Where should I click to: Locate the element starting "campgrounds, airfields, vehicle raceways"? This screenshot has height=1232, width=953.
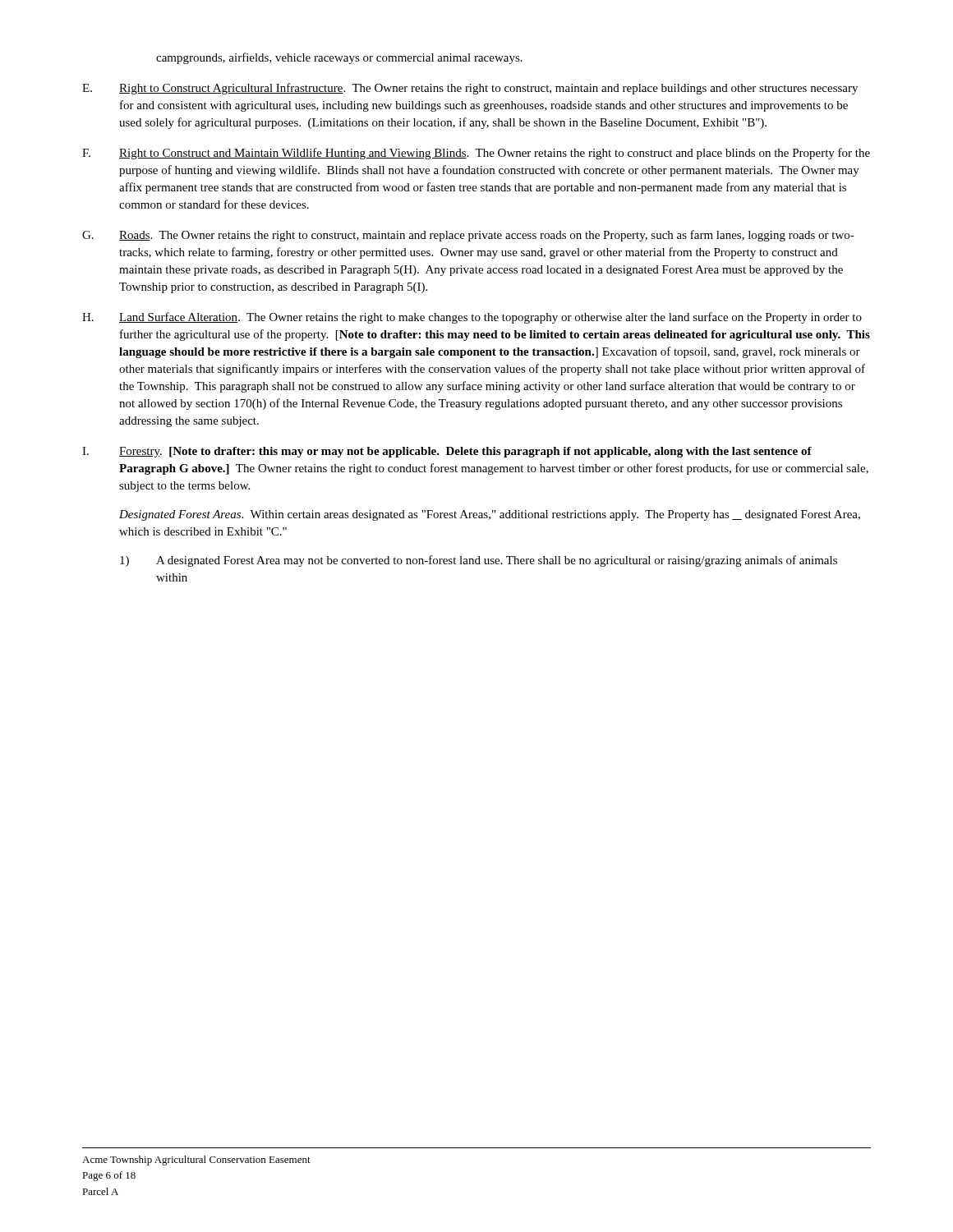click(x=340, y=57)
